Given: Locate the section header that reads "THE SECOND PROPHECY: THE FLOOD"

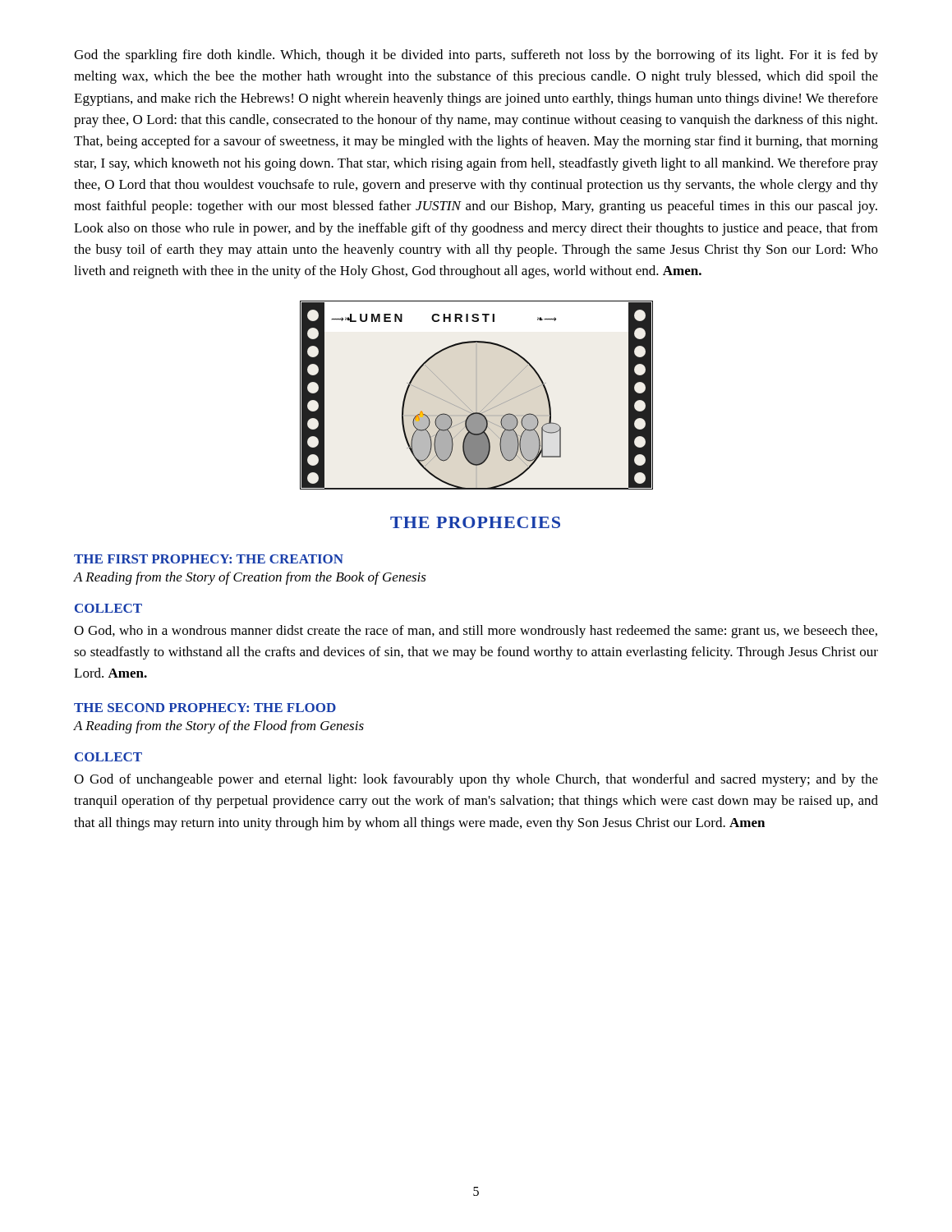Looking at the screenshot, I should click(205, 707).
